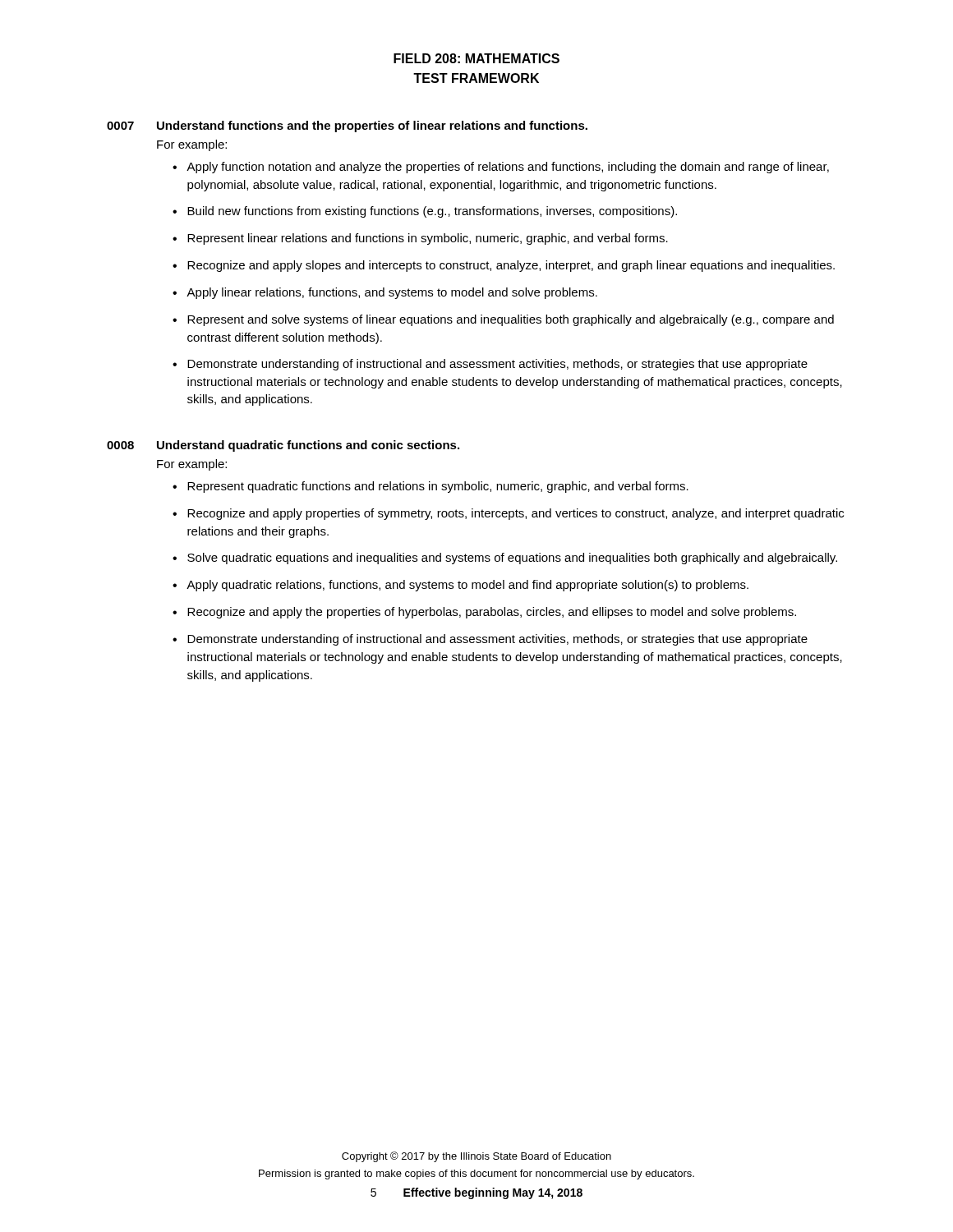Locate the region starting "Solve quadratic equations and"
The image size is (953, 1232).
pyautogui.click(x=517, y=557)
